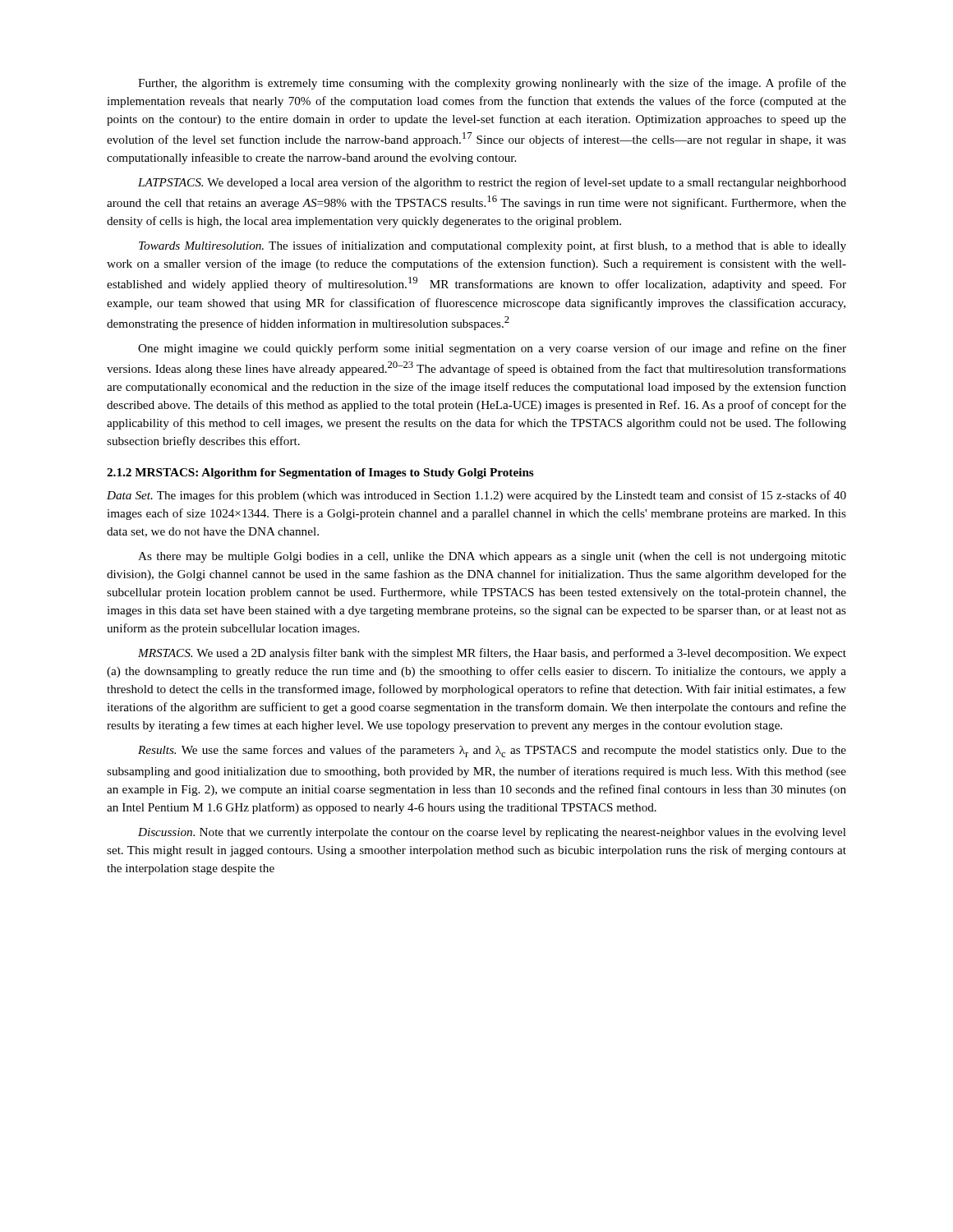Find a section header
This screenshot has width=953, height=1232.
320,472
